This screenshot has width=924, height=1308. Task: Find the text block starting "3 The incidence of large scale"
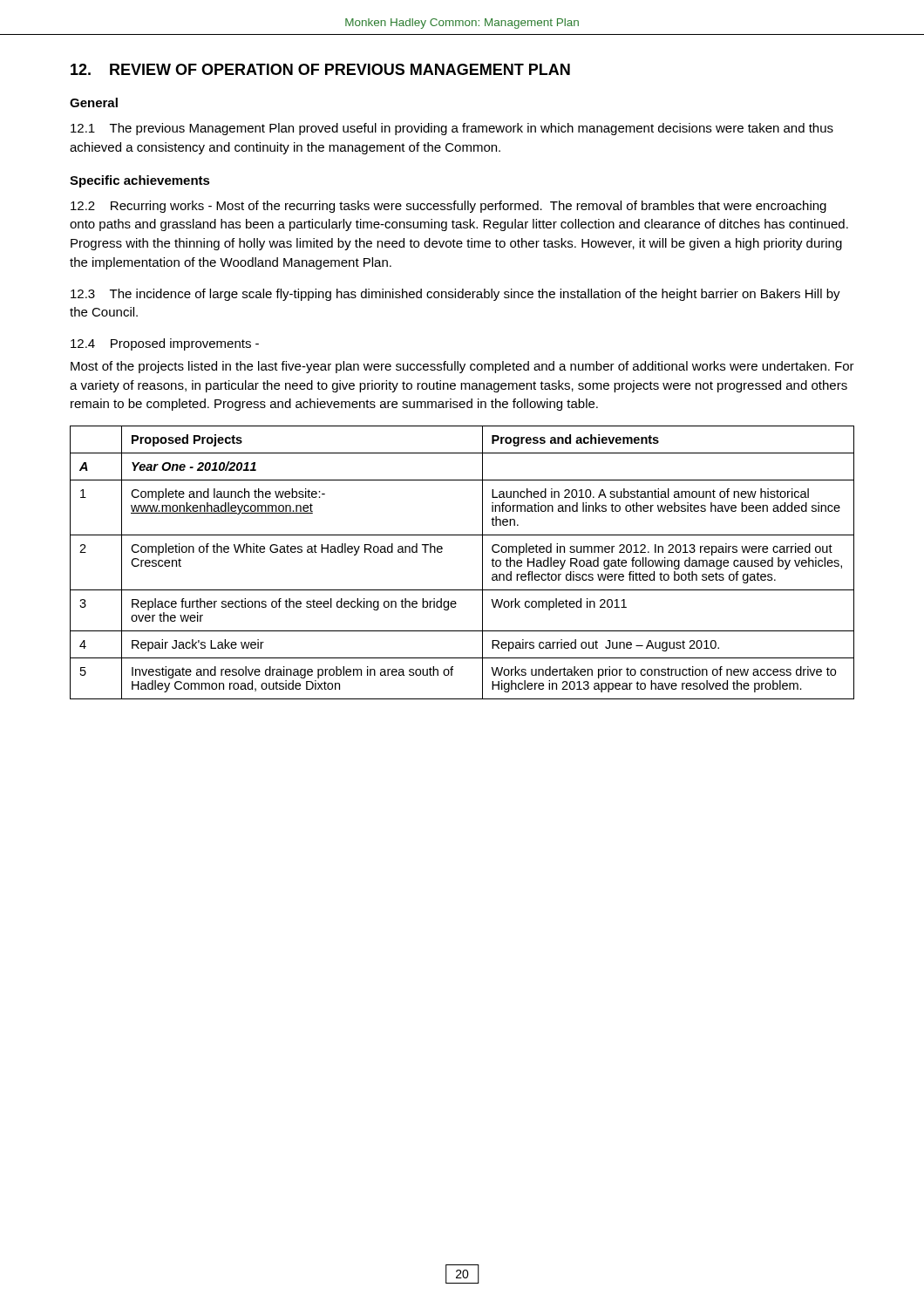(x=462, y=303)
